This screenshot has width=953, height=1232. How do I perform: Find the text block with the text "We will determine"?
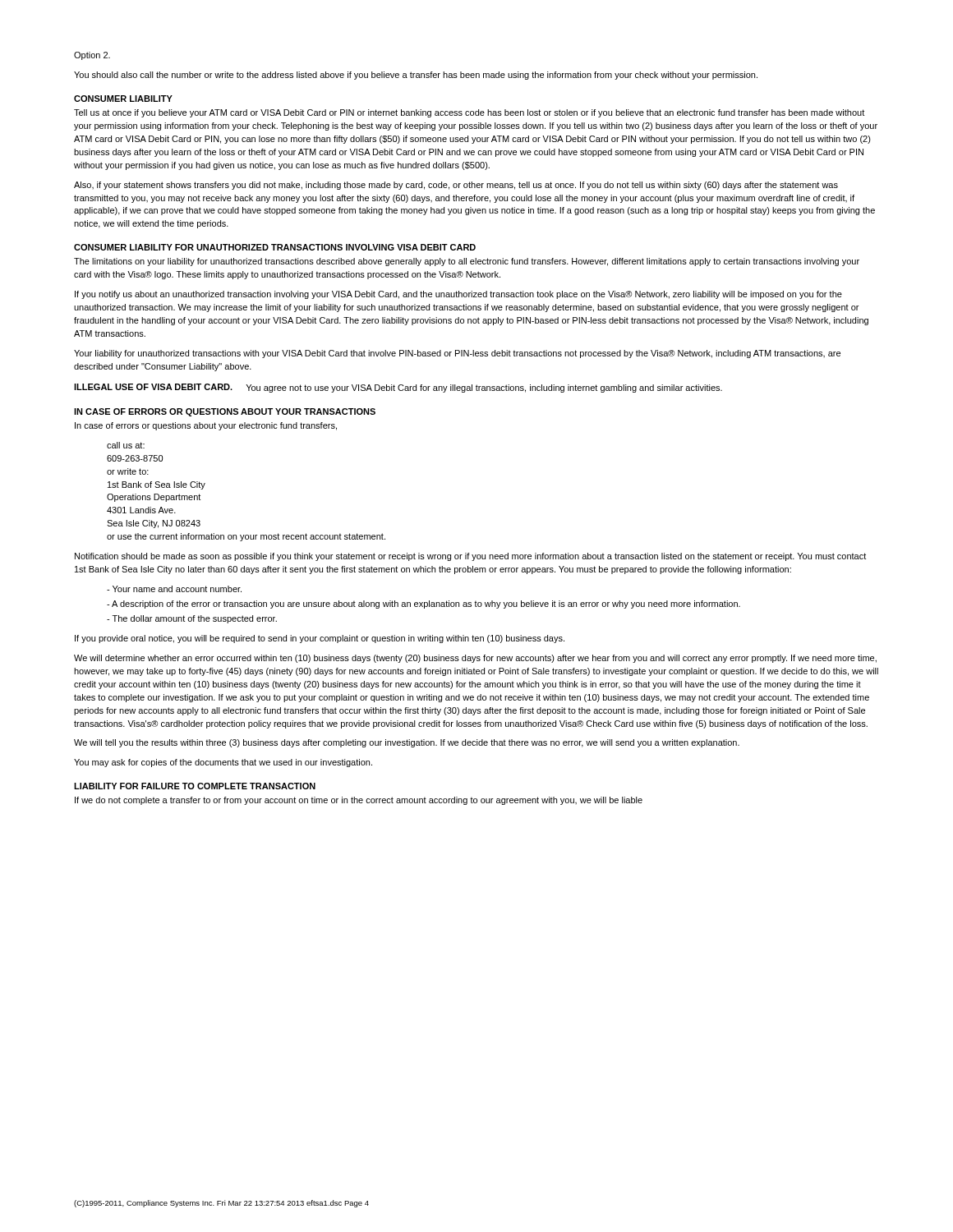click(x=476, y=690)
